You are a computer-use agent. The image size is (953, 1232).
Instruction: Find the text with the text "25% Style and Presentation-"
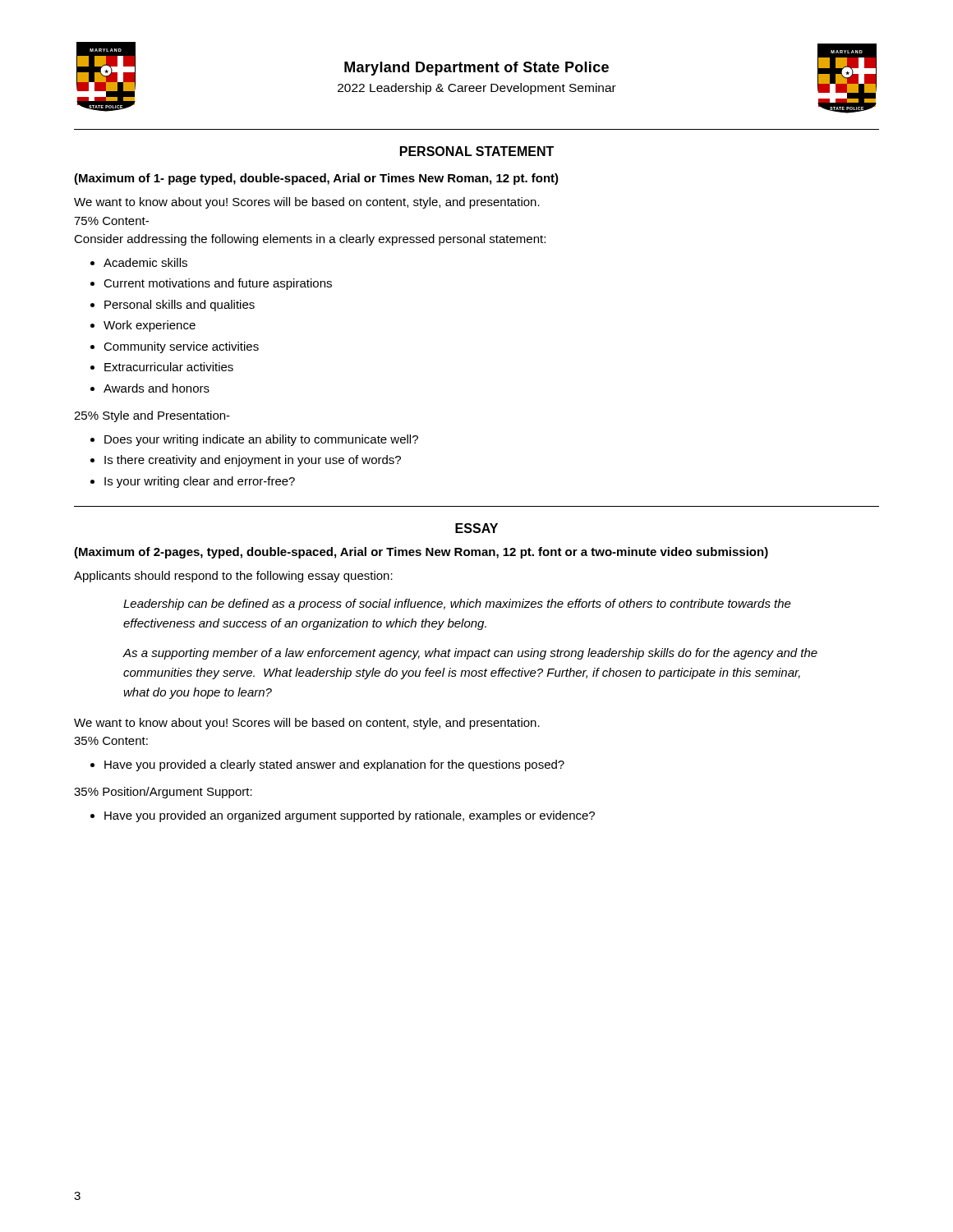tap(152, 415)
